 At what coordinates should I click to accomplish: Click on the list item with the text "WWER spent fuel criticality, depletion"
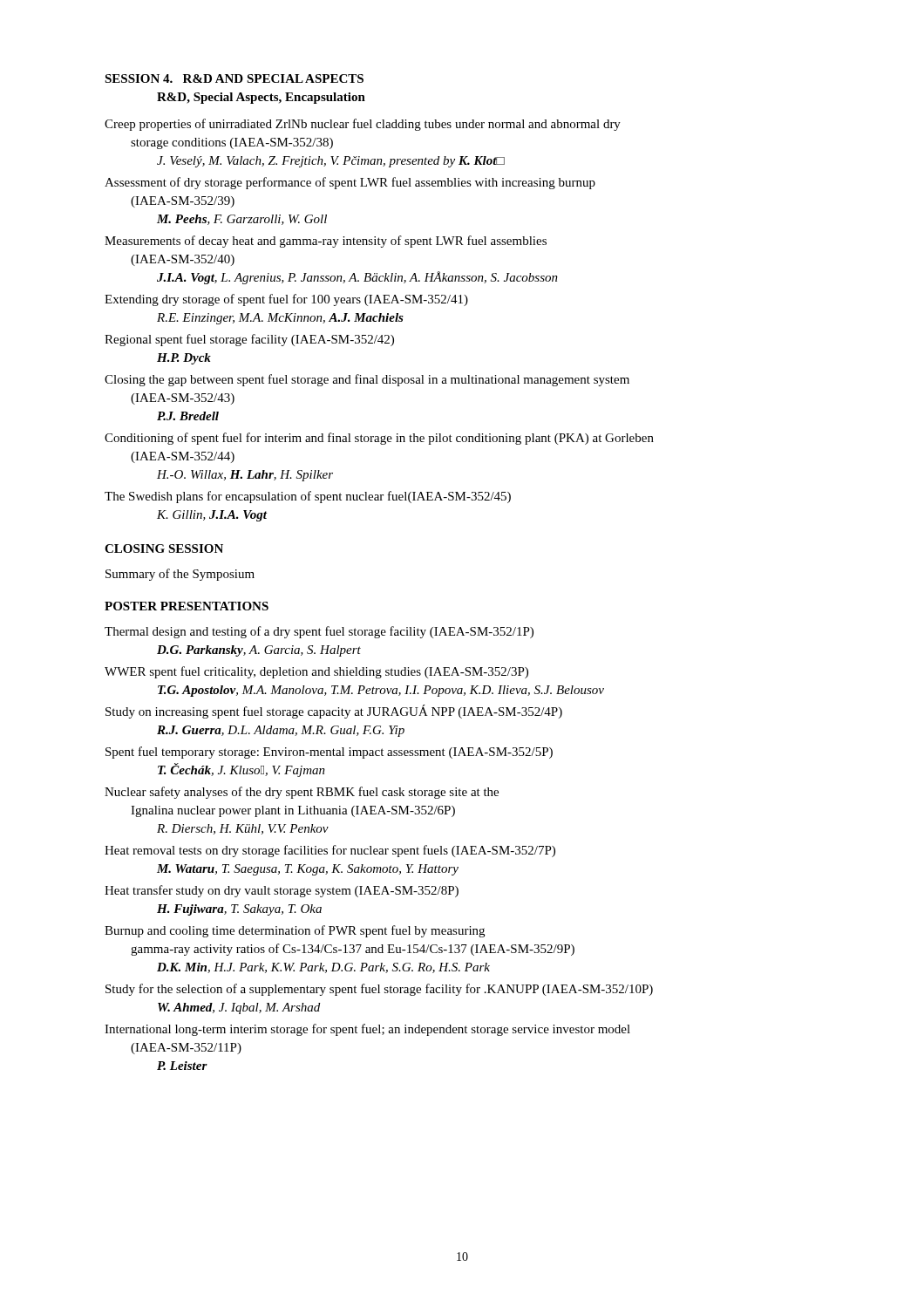(x=462, y=681)
